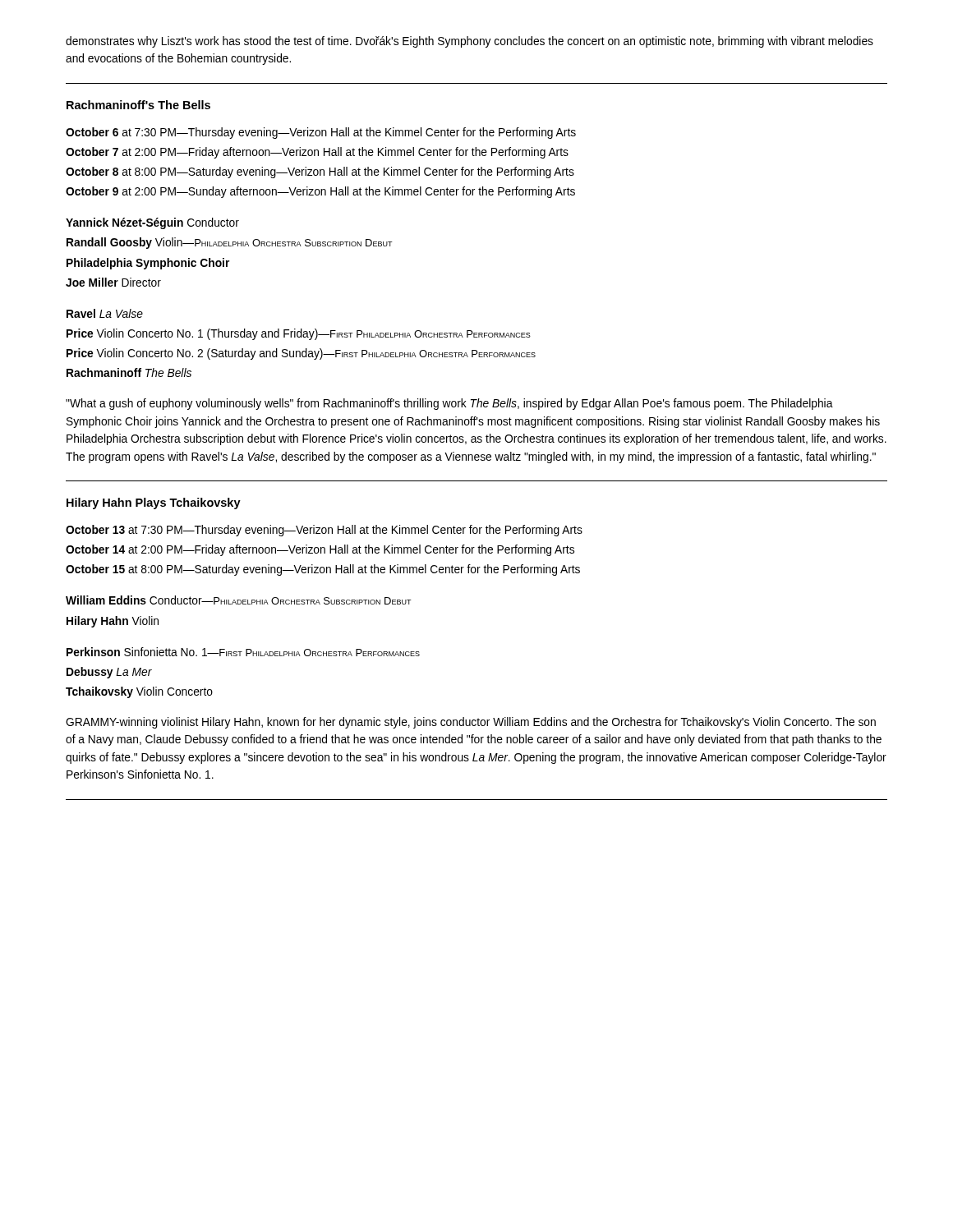Click the passage that begins "Ravel La Valse Price Violin Concerto No."

(x=476, y=344)
